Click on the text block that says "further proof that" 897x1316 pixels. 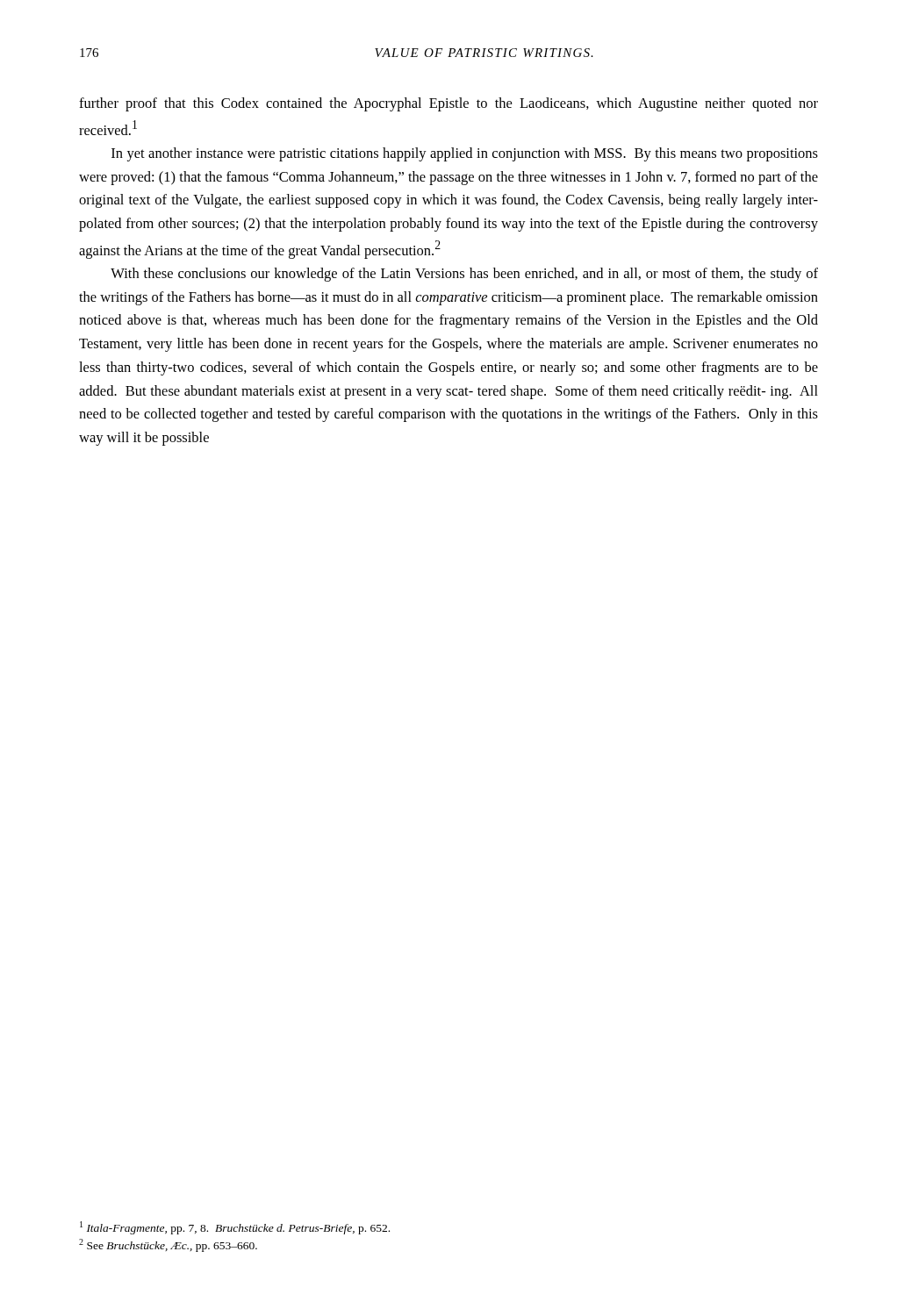[x=448, y=271]
